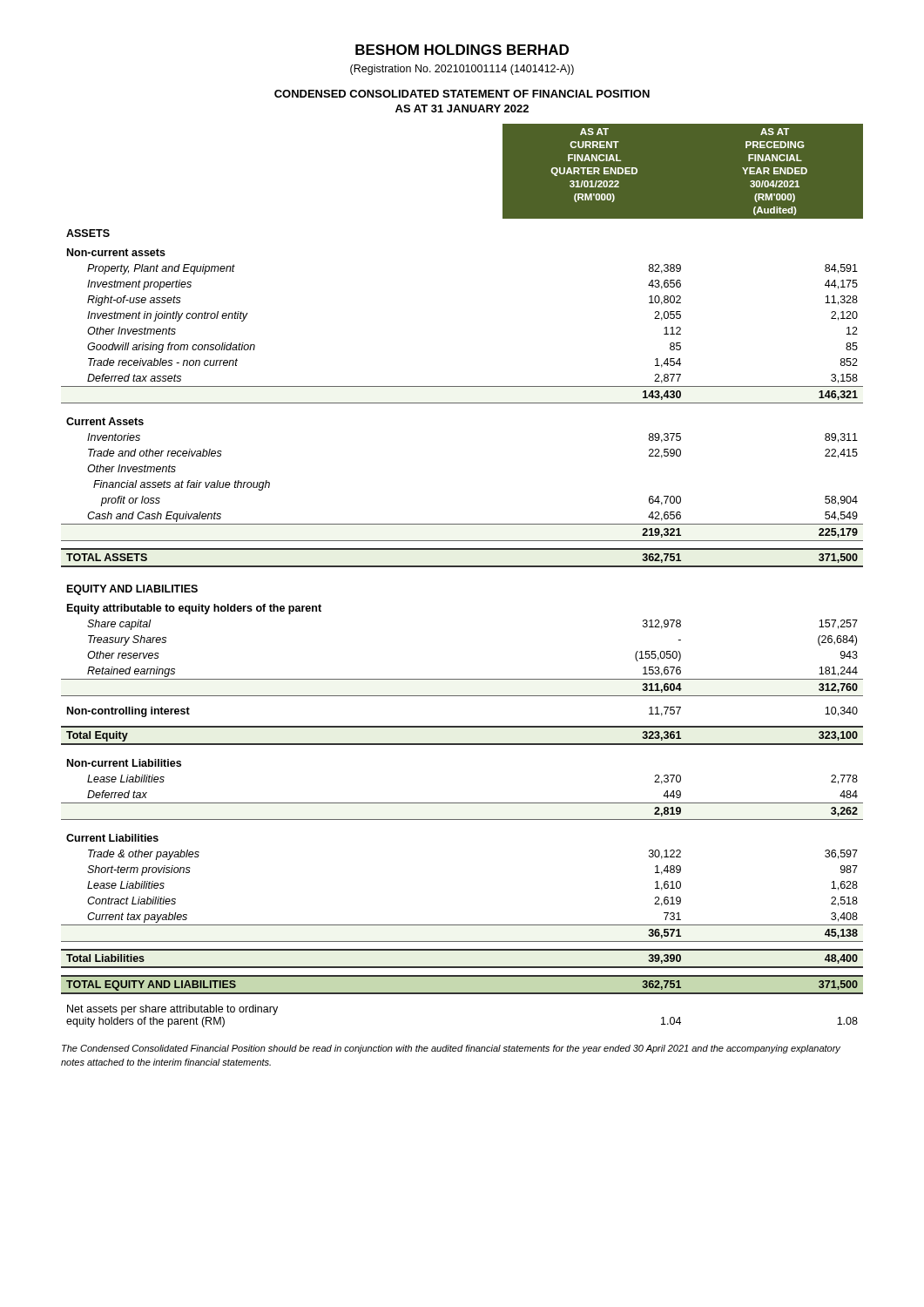Select the footnote with the text "The Condensed Consolidated Financial"
924x1307 pixels.
pyautogui.click(x=451, y=1055)
